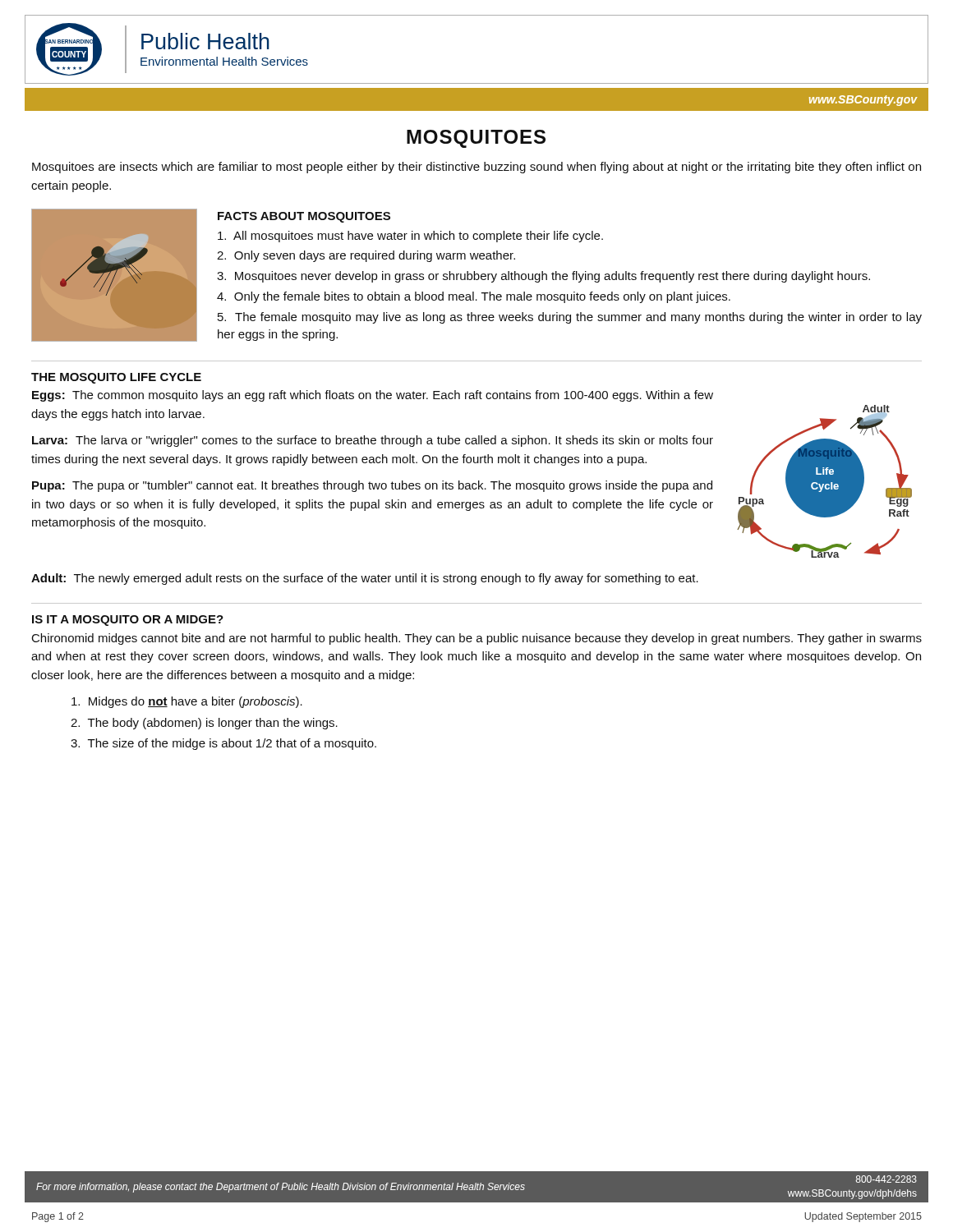Point to the text starting "FACTS ABOUT MOSQUITOES"

point(304,215)
